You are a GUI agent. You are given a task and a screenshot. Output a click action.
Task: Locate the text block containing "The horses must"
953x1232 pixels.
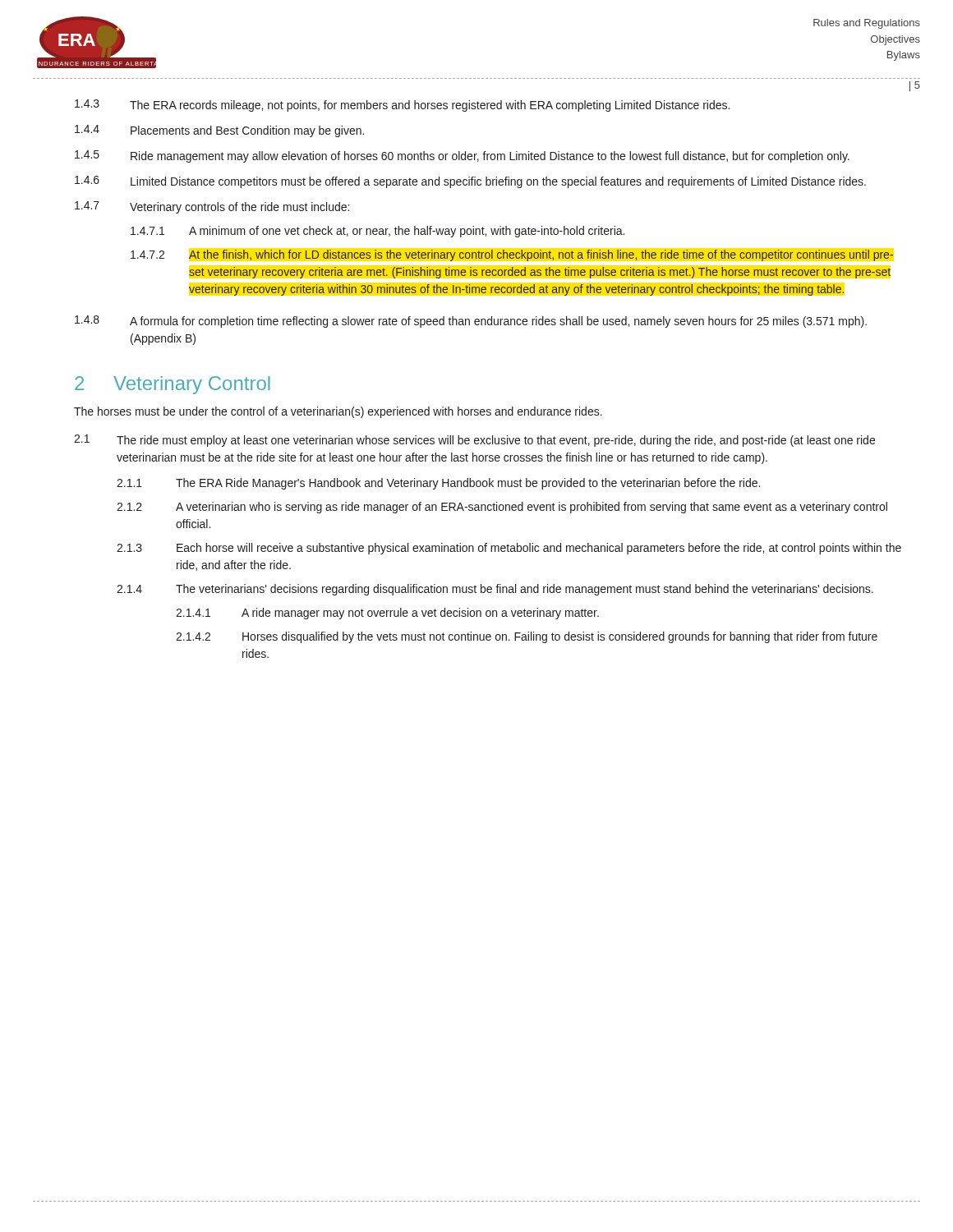[x=338, y=411]
